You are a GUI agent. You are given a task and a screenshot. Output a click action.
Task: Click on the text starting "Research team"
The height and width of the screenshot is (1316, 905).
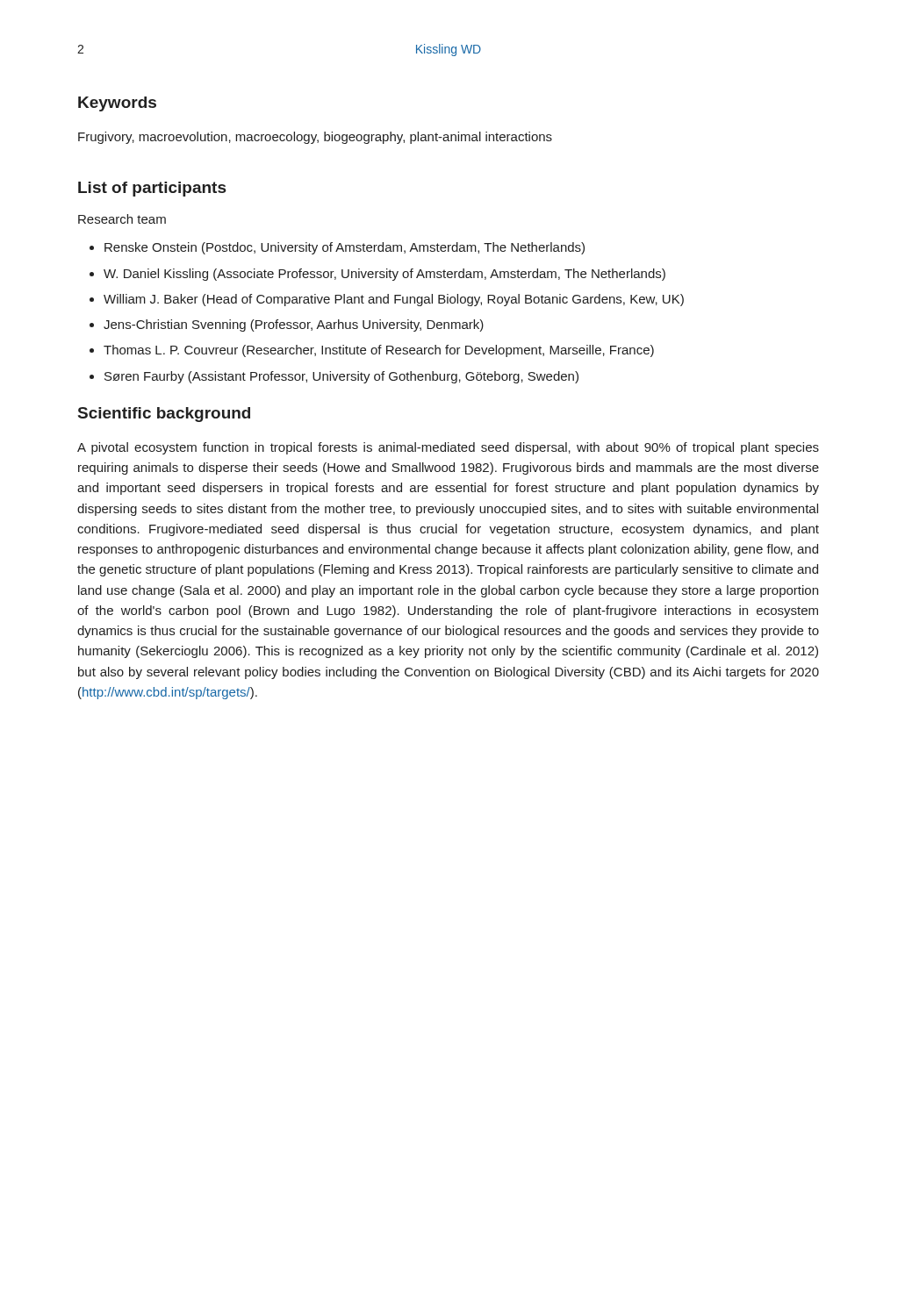click(x=122, y=219)
